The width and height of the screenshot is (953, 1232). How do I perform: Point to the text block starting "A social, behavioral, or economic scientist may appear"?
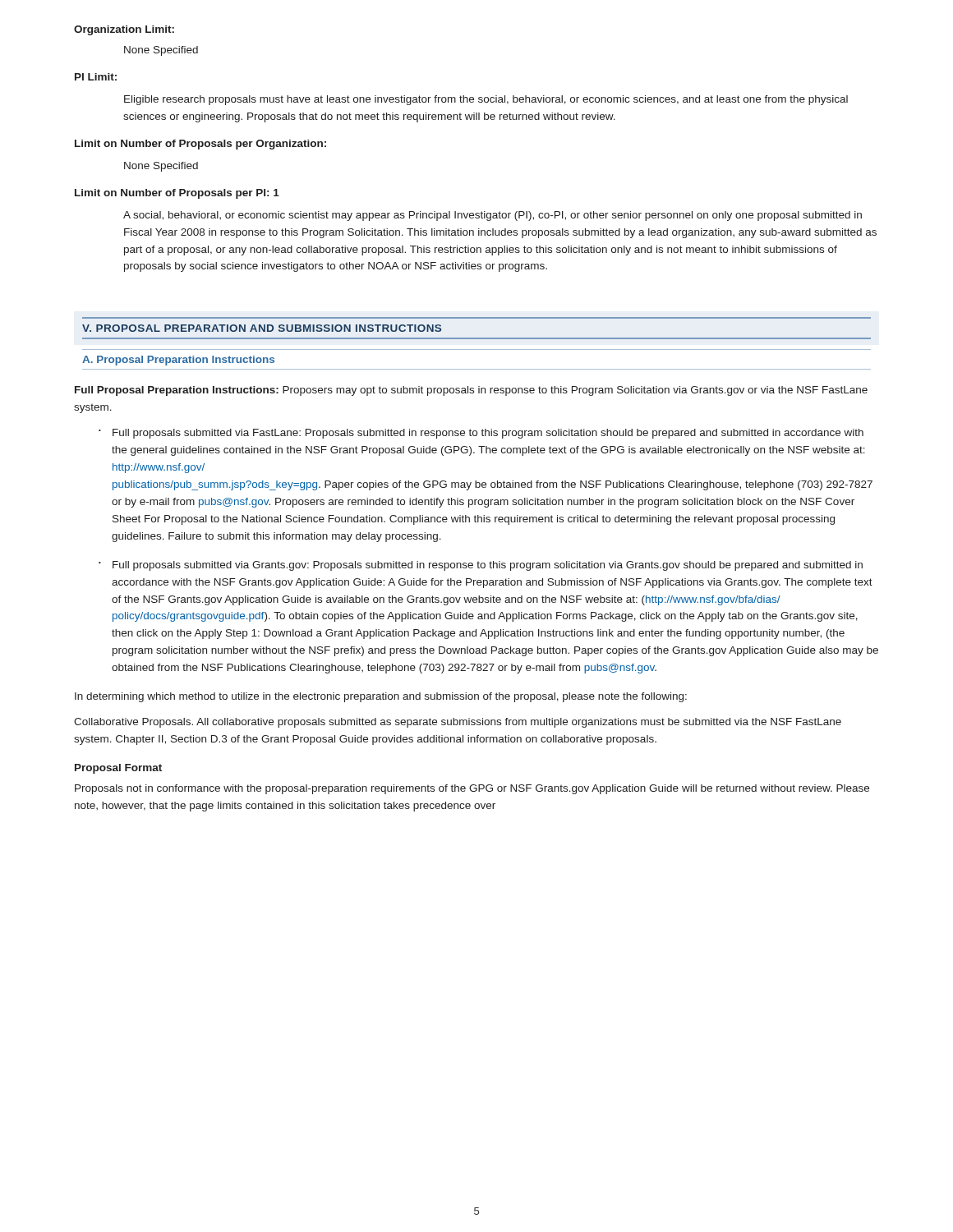(x=500, y=240)
